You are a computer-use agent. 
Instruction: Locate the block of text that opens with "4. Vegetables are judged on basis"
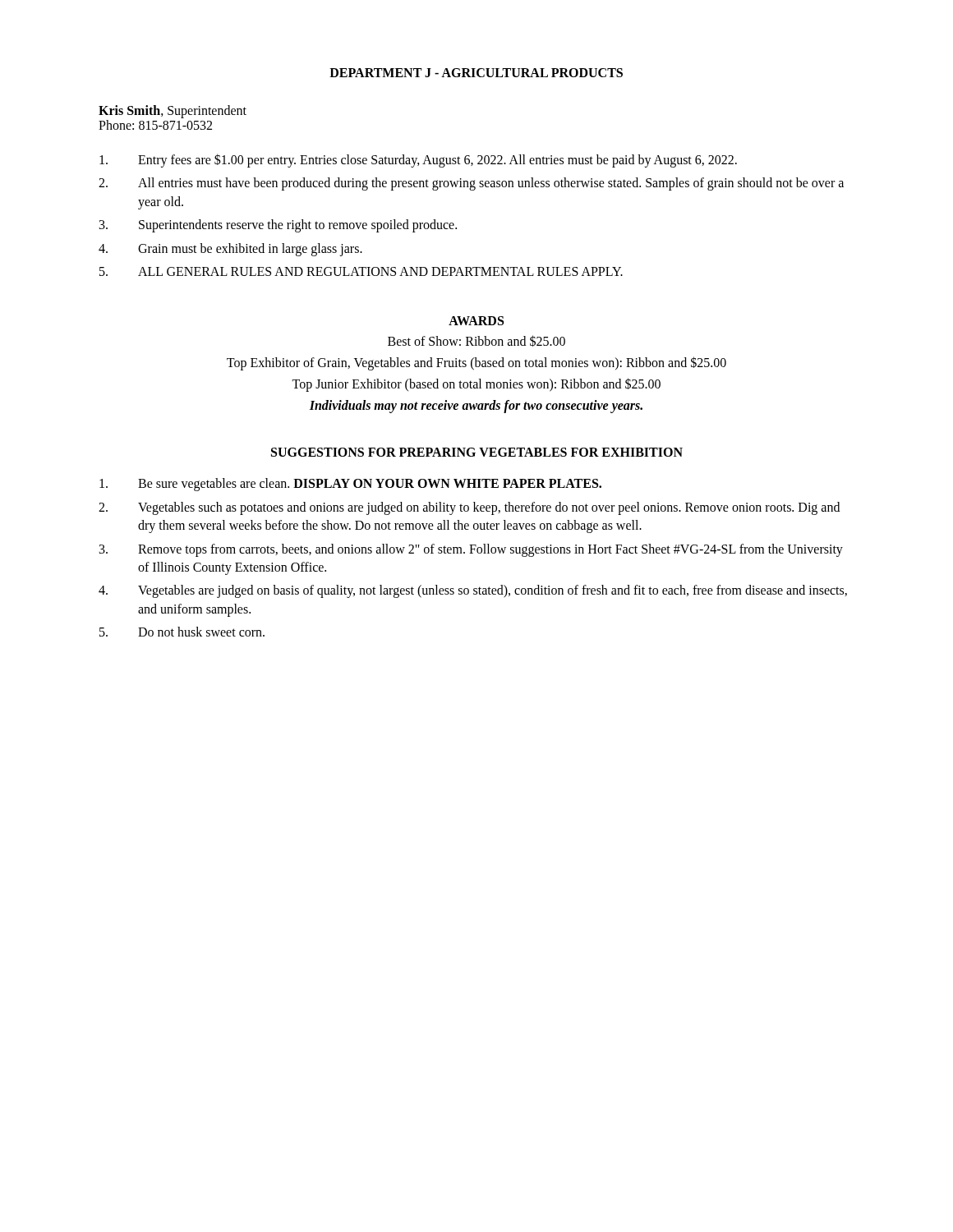coord(476,600)
